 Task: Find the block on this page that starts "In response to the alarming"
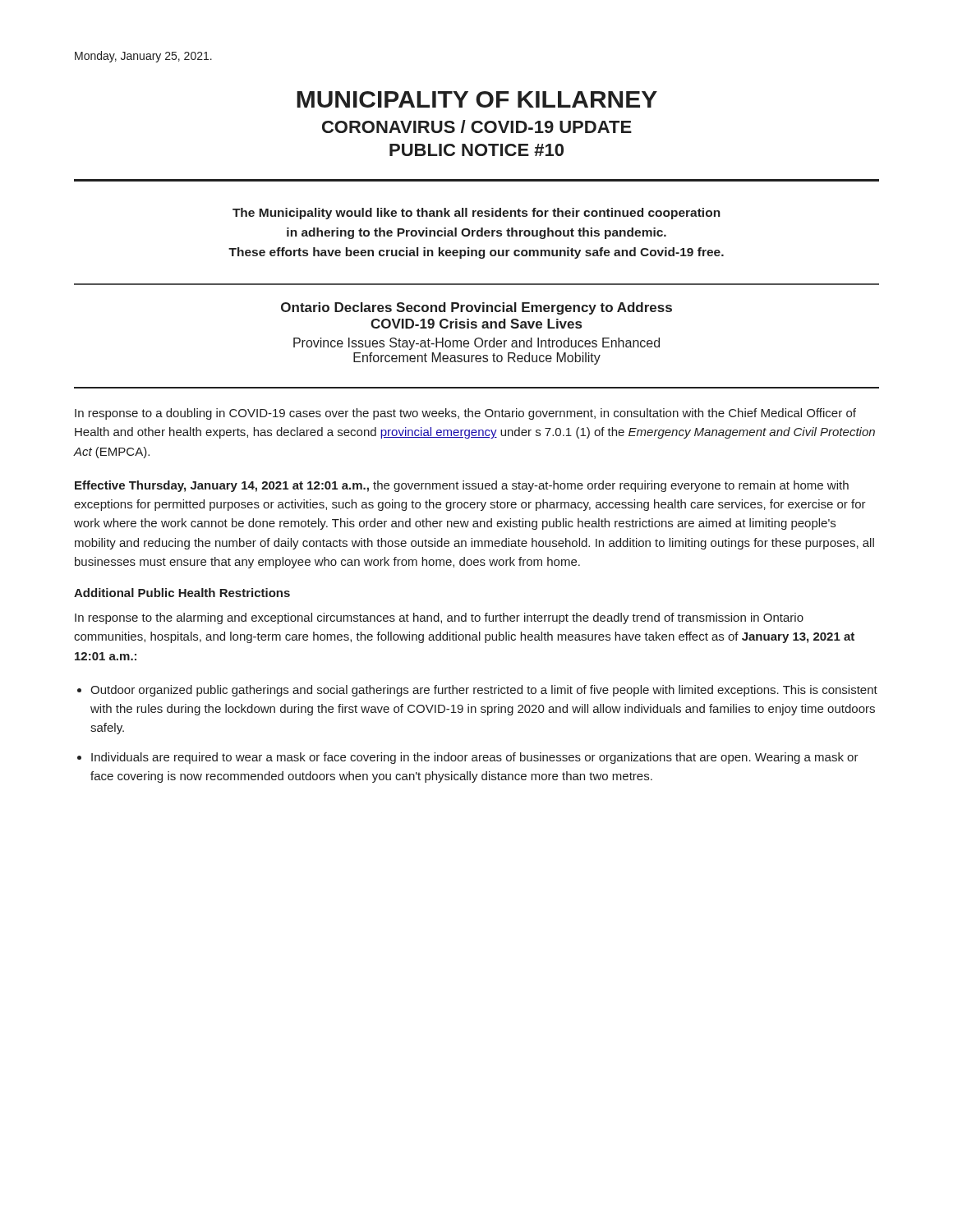(x=464, y=636)
